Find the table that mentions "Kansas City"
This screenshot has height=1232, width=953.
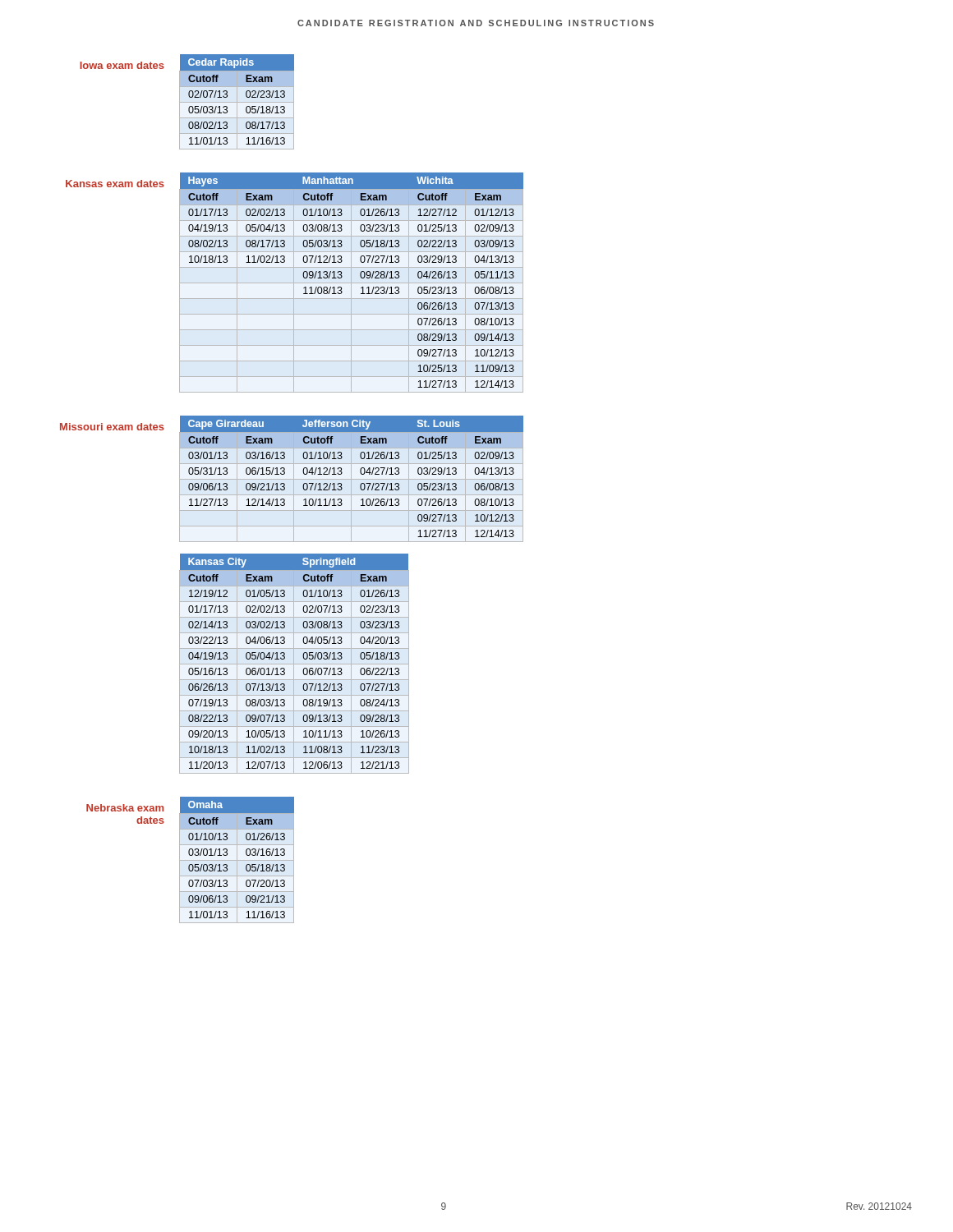(x=351, y=664)
